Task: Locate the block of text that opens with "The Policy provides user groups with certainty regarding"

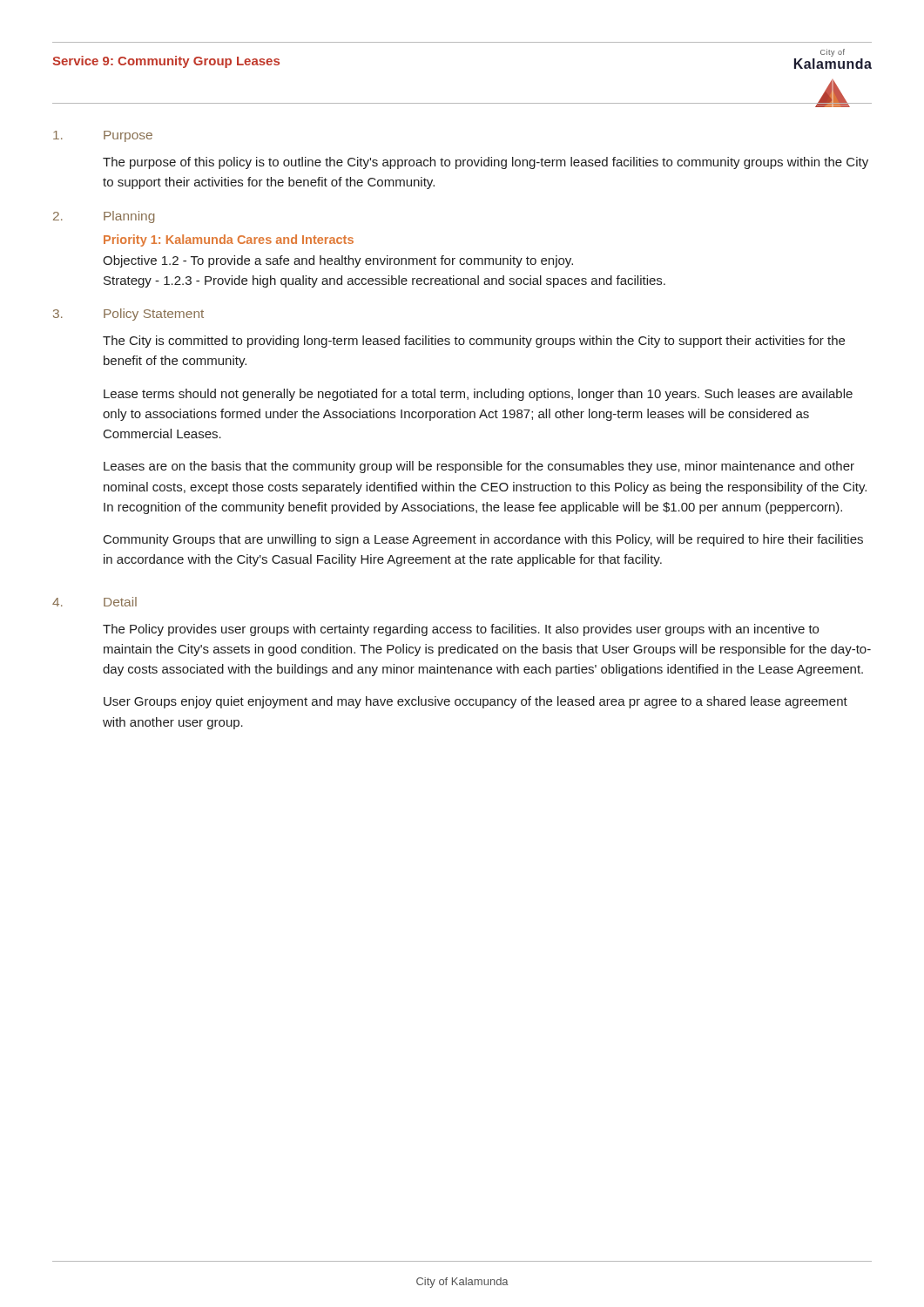Action: point(487,648)
